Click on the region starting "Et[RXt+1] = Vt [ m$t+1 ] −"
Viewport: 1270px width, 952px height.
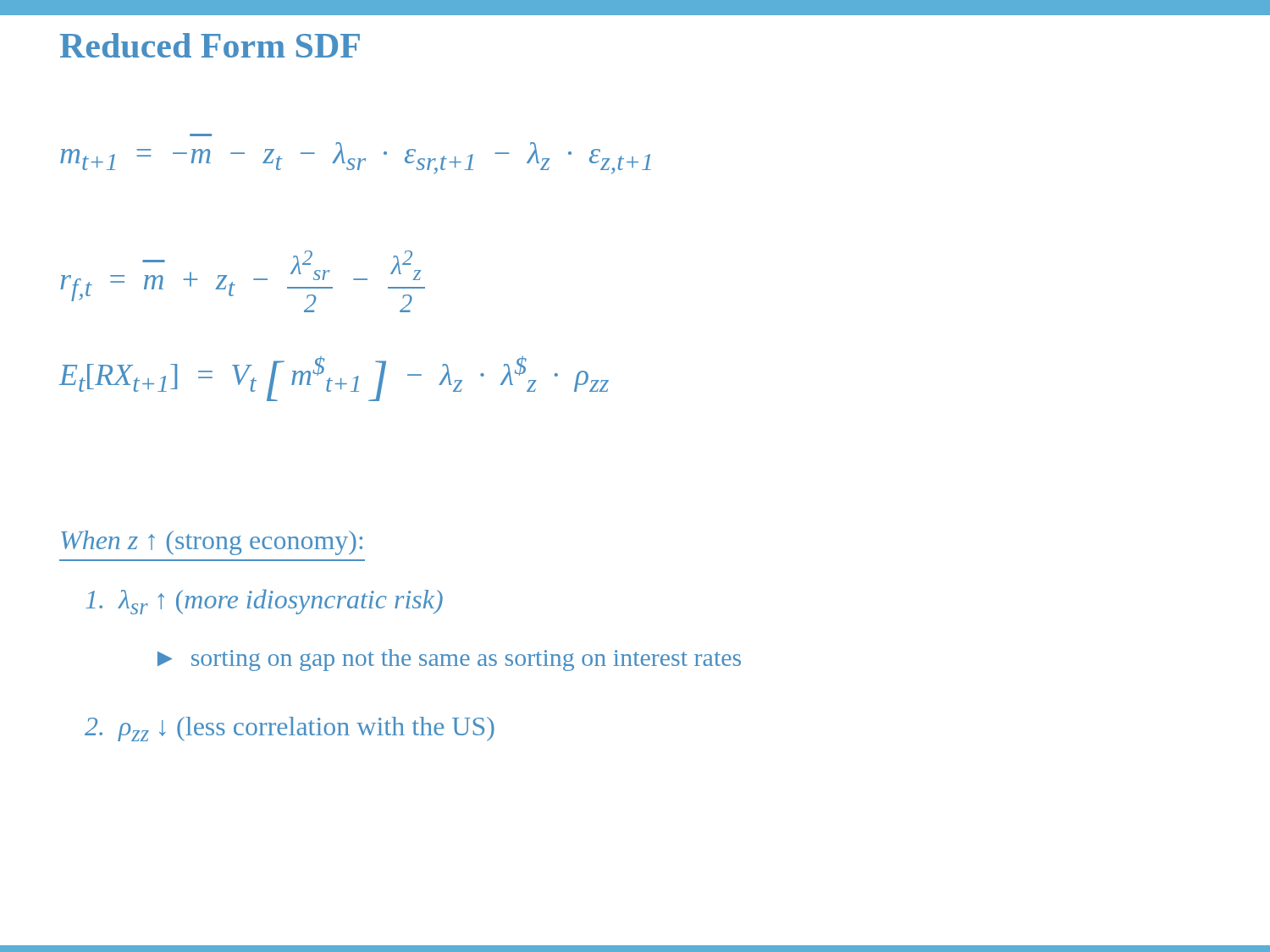(x=334, y=377)
